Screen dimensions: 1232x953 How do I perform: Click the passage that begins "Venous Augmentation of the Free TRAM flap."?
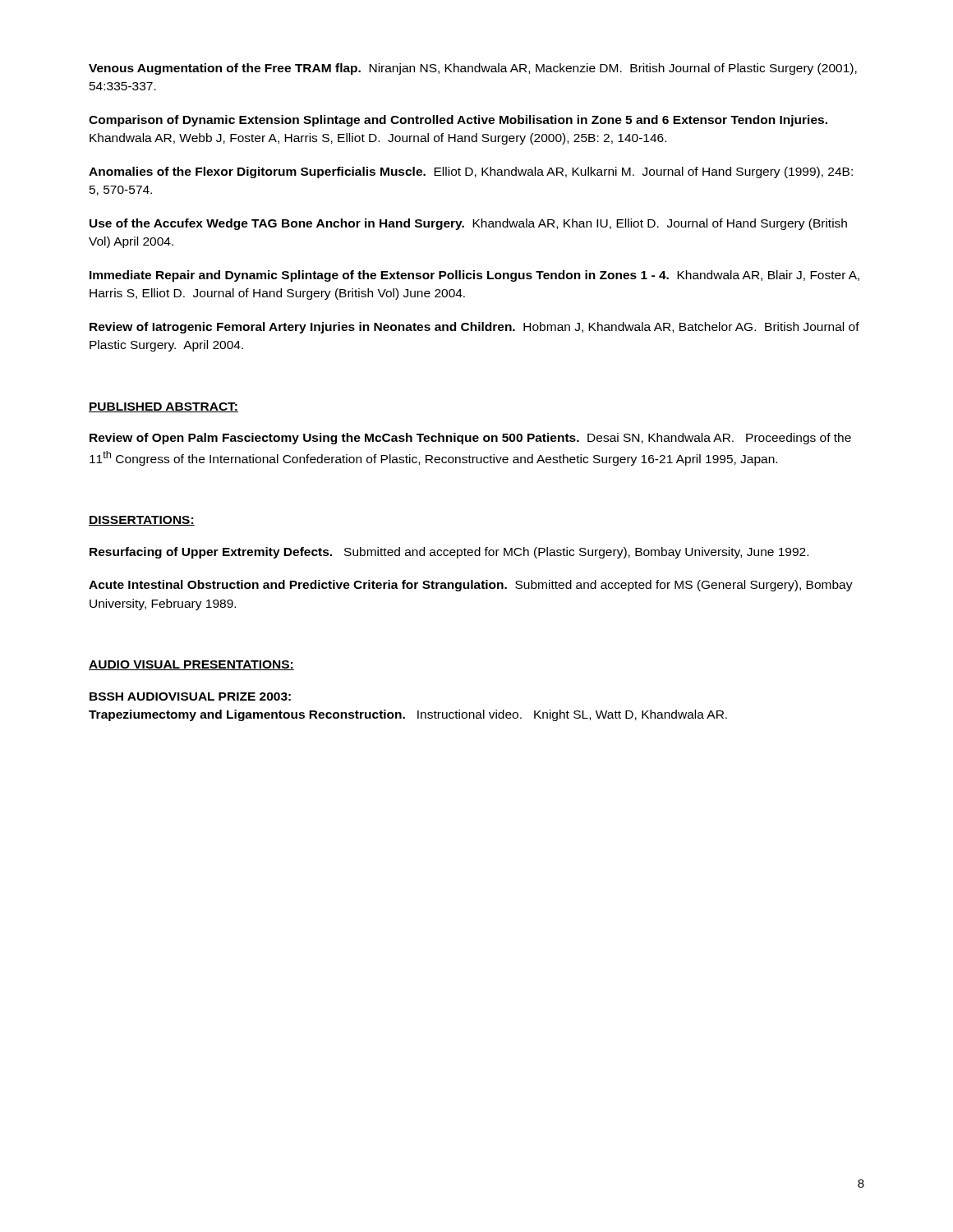(473, 77)
